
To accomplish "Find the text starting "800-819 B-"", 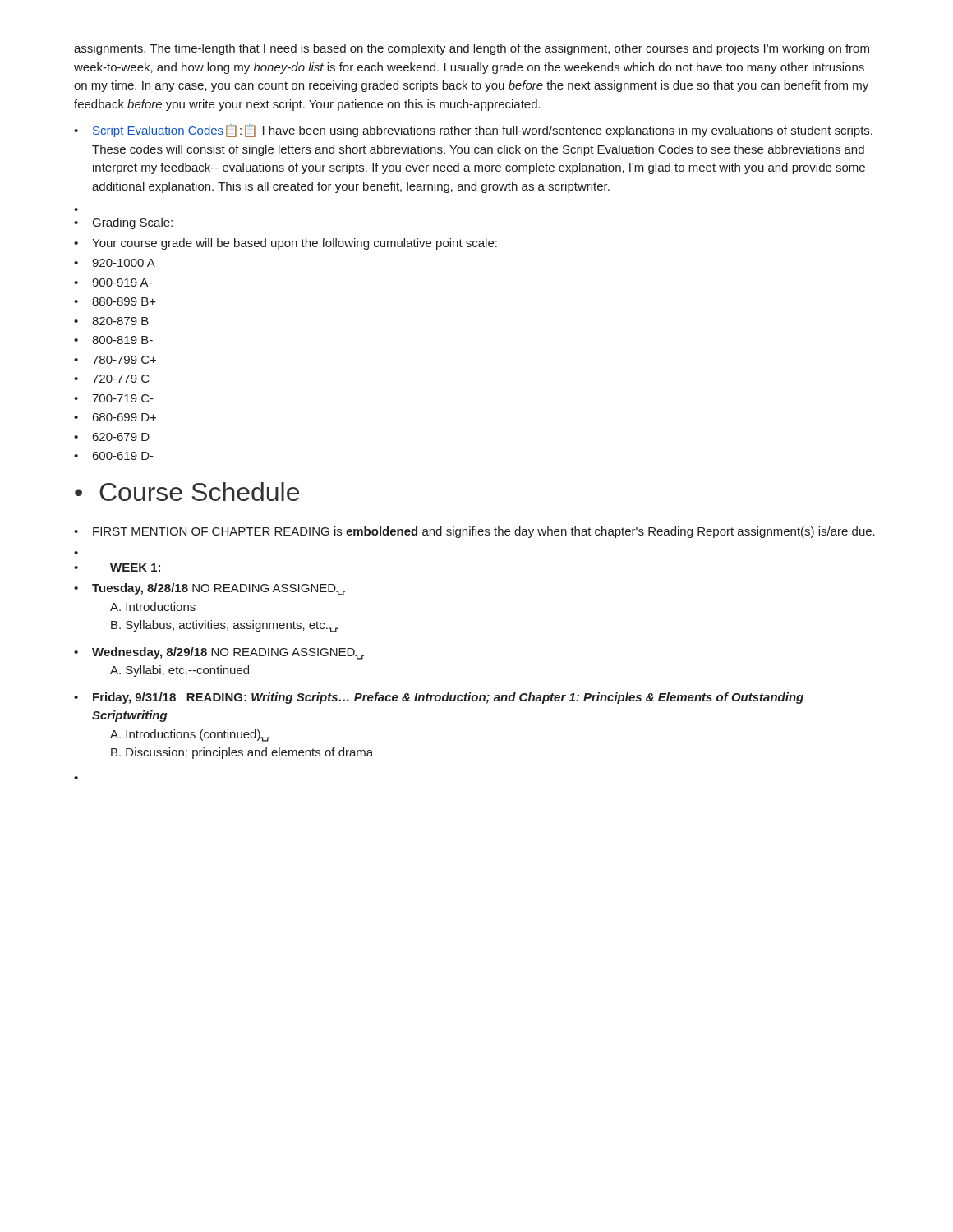I will pos(123,340).
